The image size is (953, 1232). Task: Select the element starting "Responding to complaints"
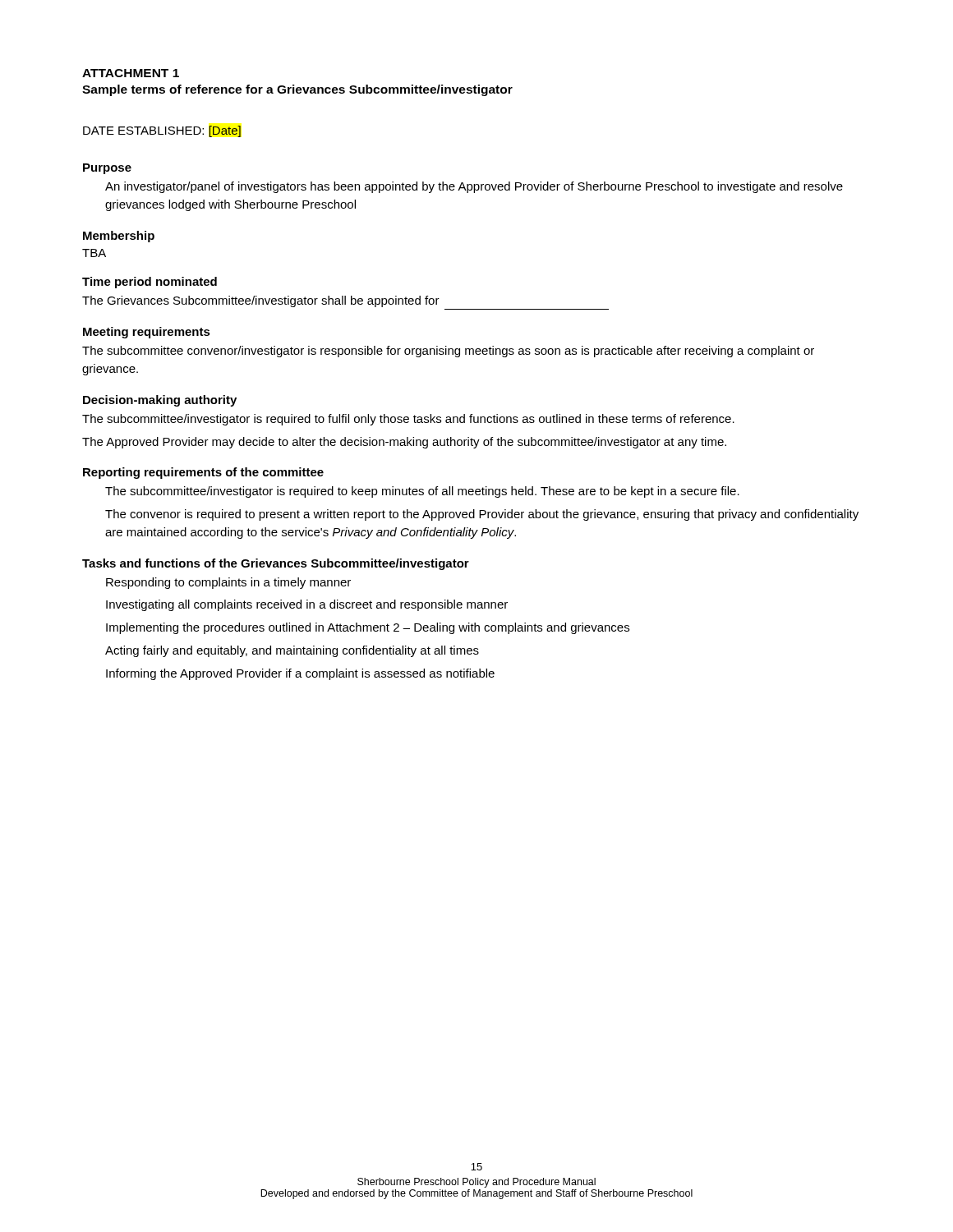click(x=228, y=582)
